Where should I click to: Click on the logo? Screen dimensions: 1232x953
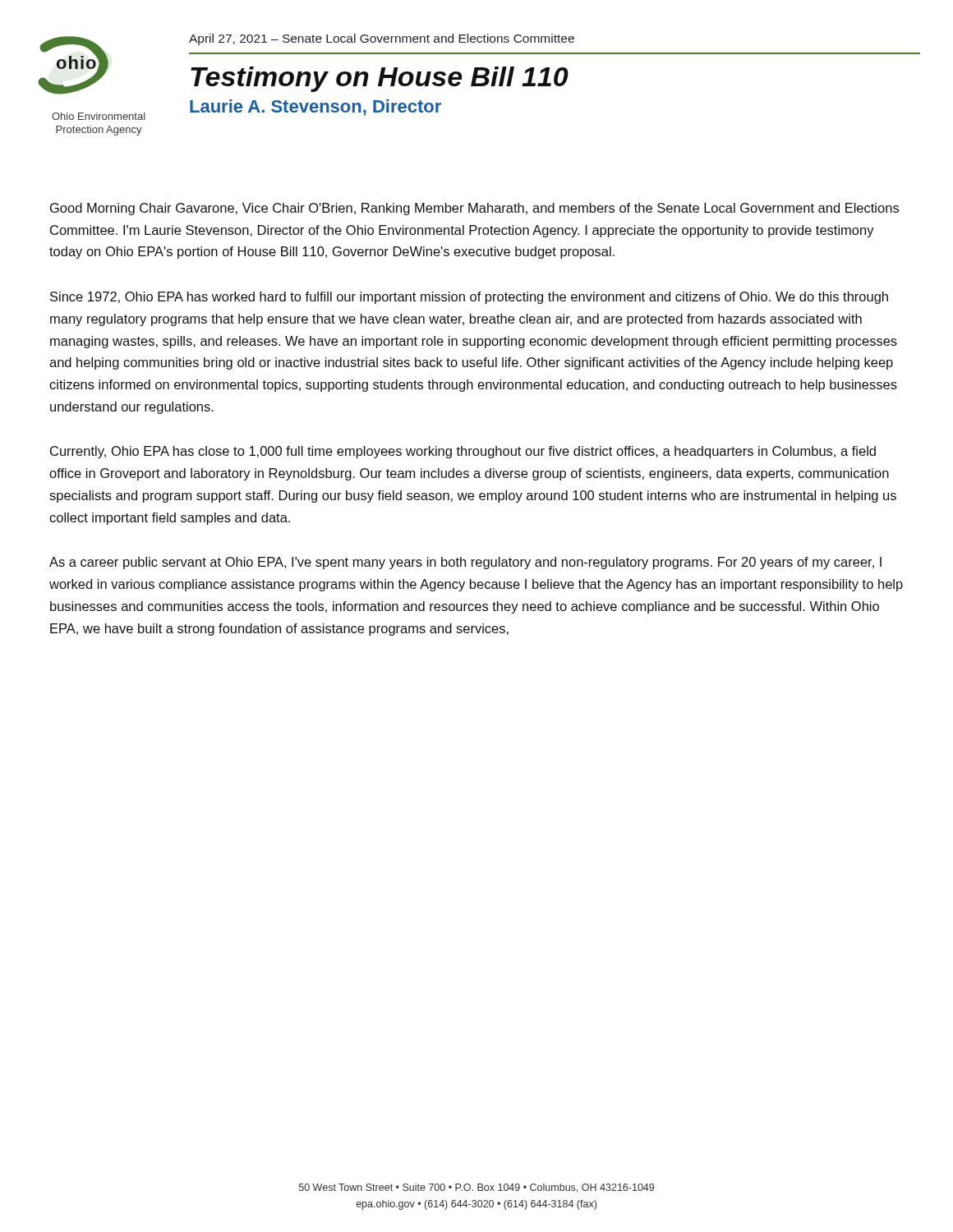click(99, 84)
